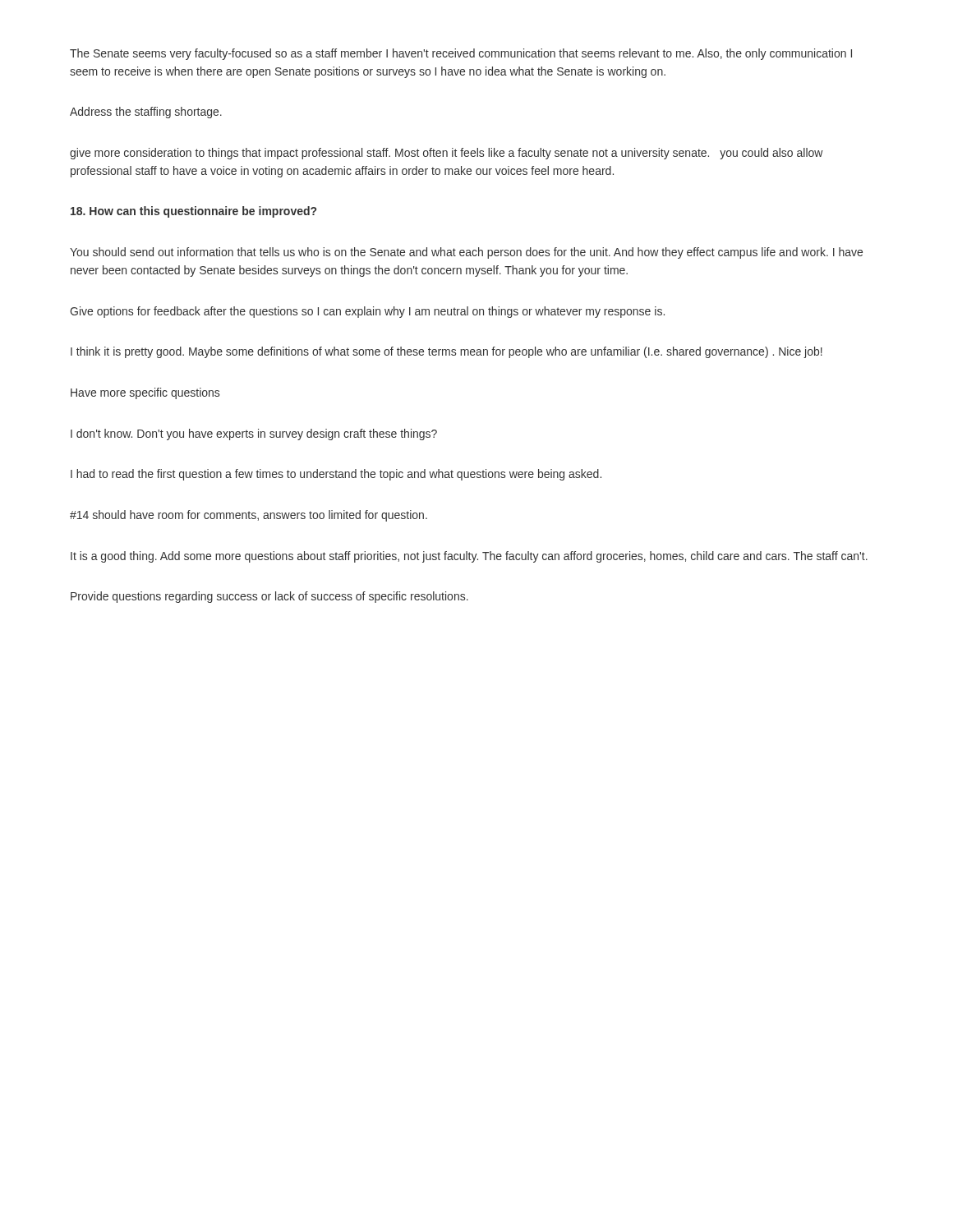Select the text block that reads "14 should have room for"

point(249,515)
